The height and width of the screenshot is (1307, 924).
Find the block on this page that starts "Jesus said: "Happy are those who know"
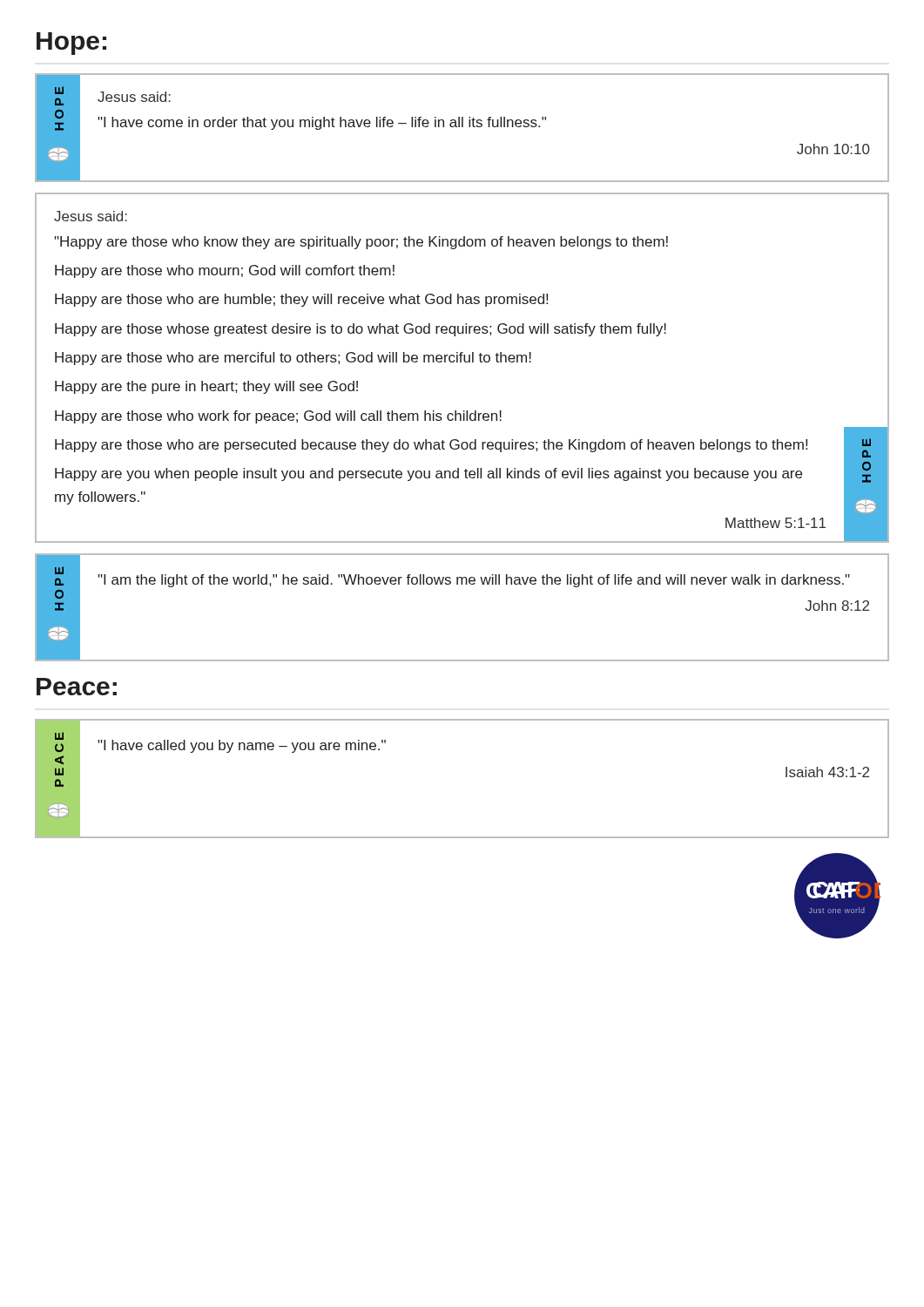462,367
